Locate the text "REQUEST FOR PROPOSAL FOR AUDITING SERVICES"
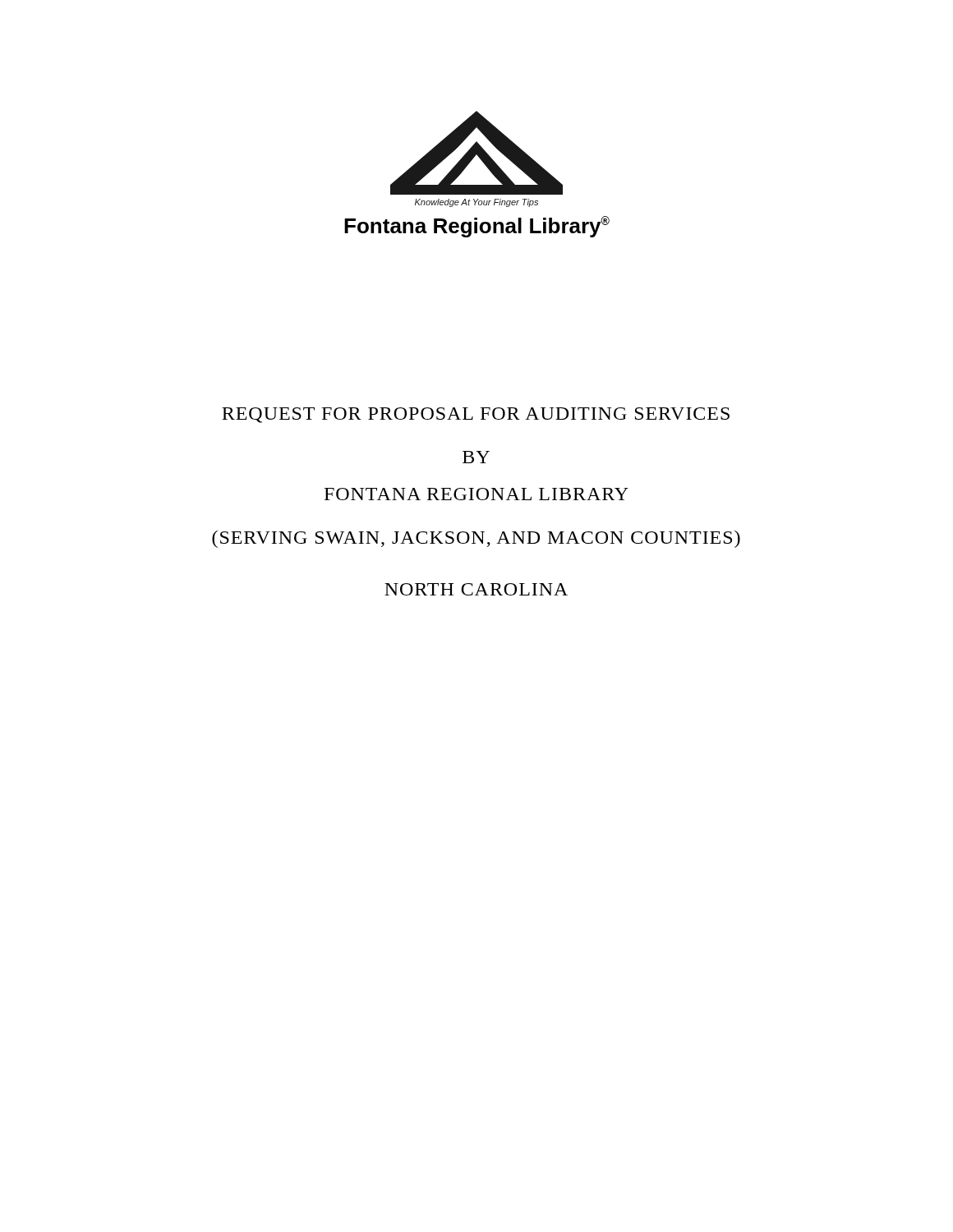Screen dimensions: 1232x953 [x=476, y=413]
